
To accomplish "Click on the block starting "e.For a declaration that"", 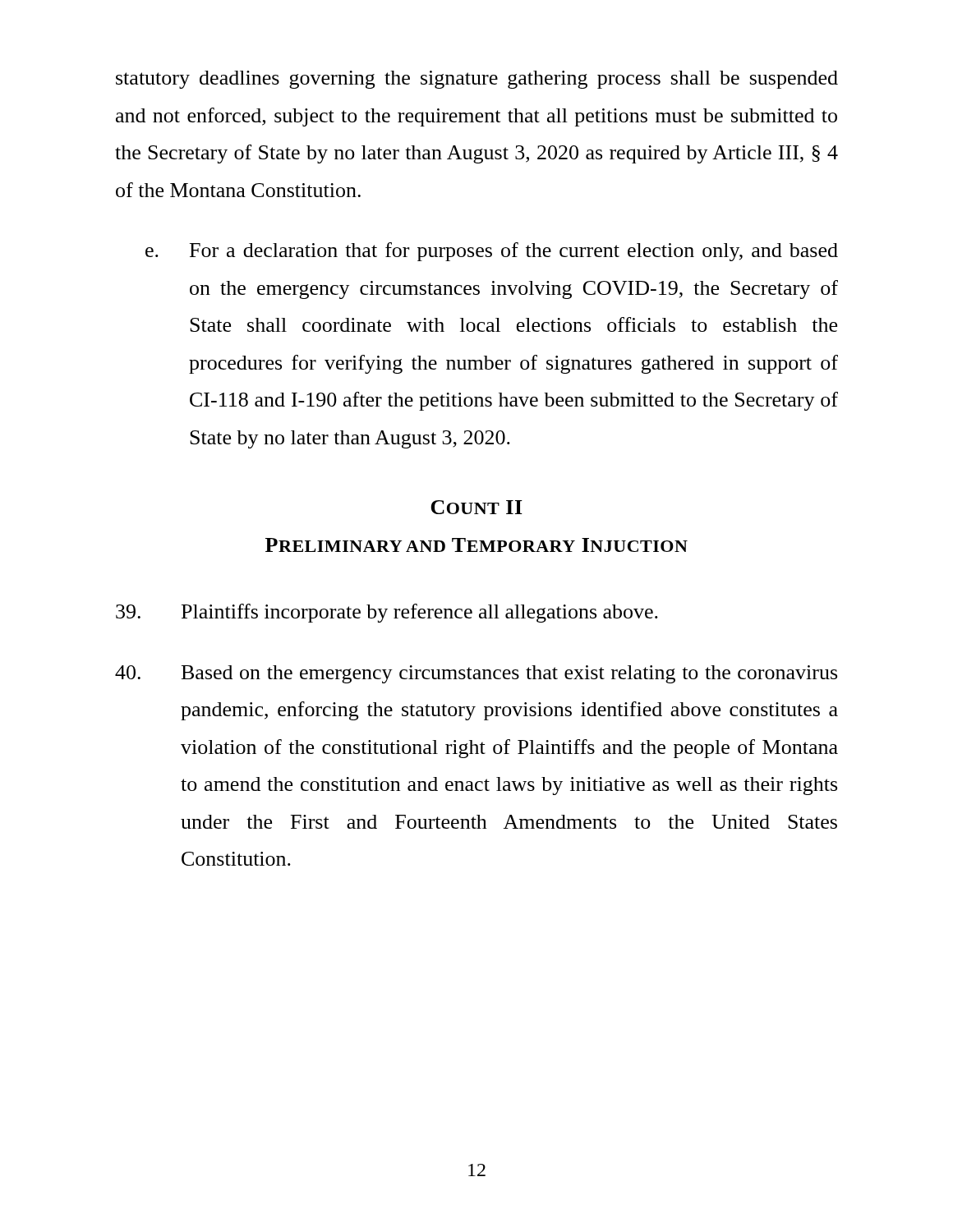I will pyautogui.click(x=492, y=252).
